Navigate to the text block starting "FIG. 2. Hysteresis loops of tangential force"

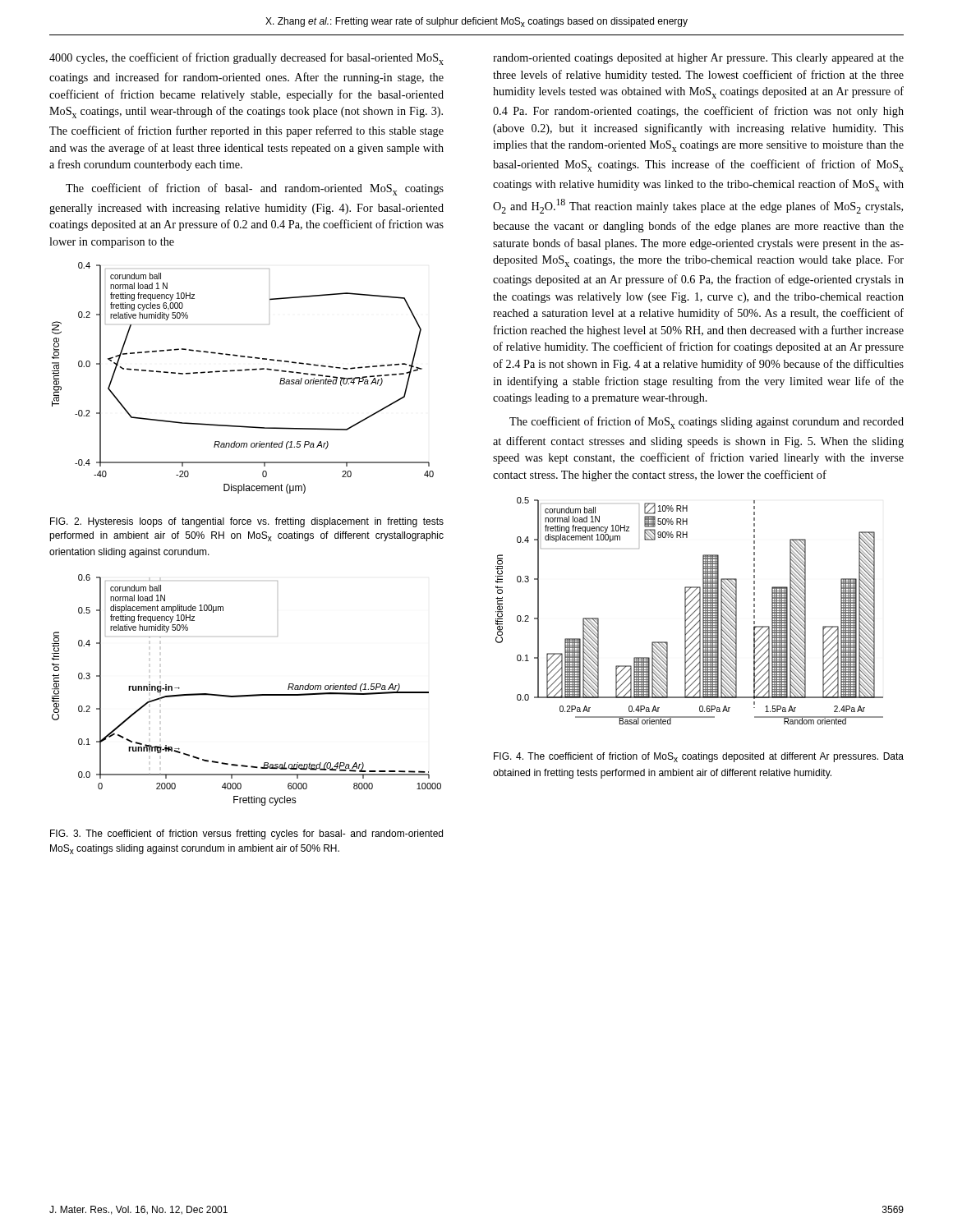pos(246,537)
